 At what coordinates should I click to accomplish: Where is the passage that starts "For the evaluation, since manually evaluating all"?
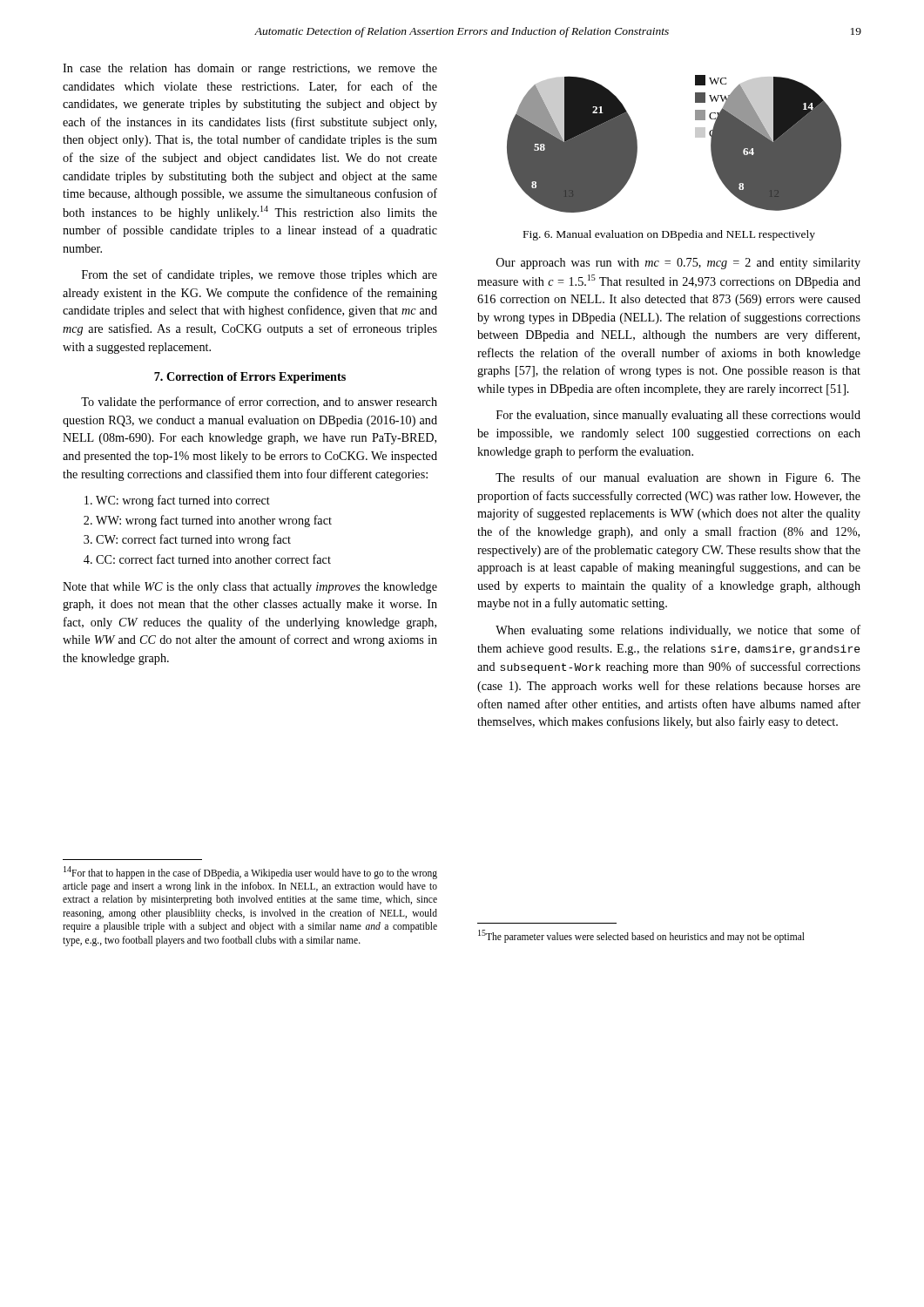point(669,433)
